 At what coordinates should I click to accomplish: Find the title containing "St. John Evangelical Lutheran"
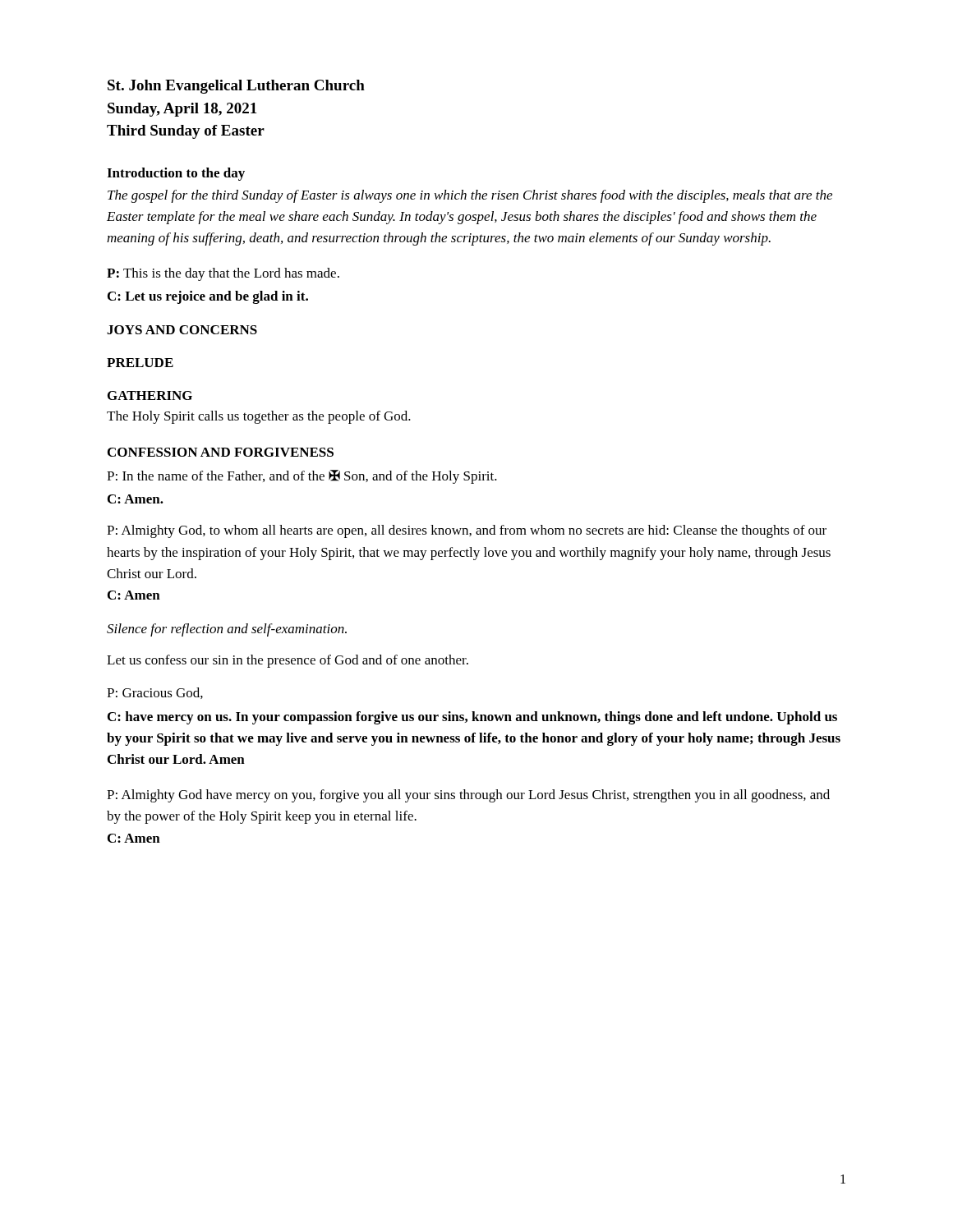pyautogui.click(x=236, y=87)
